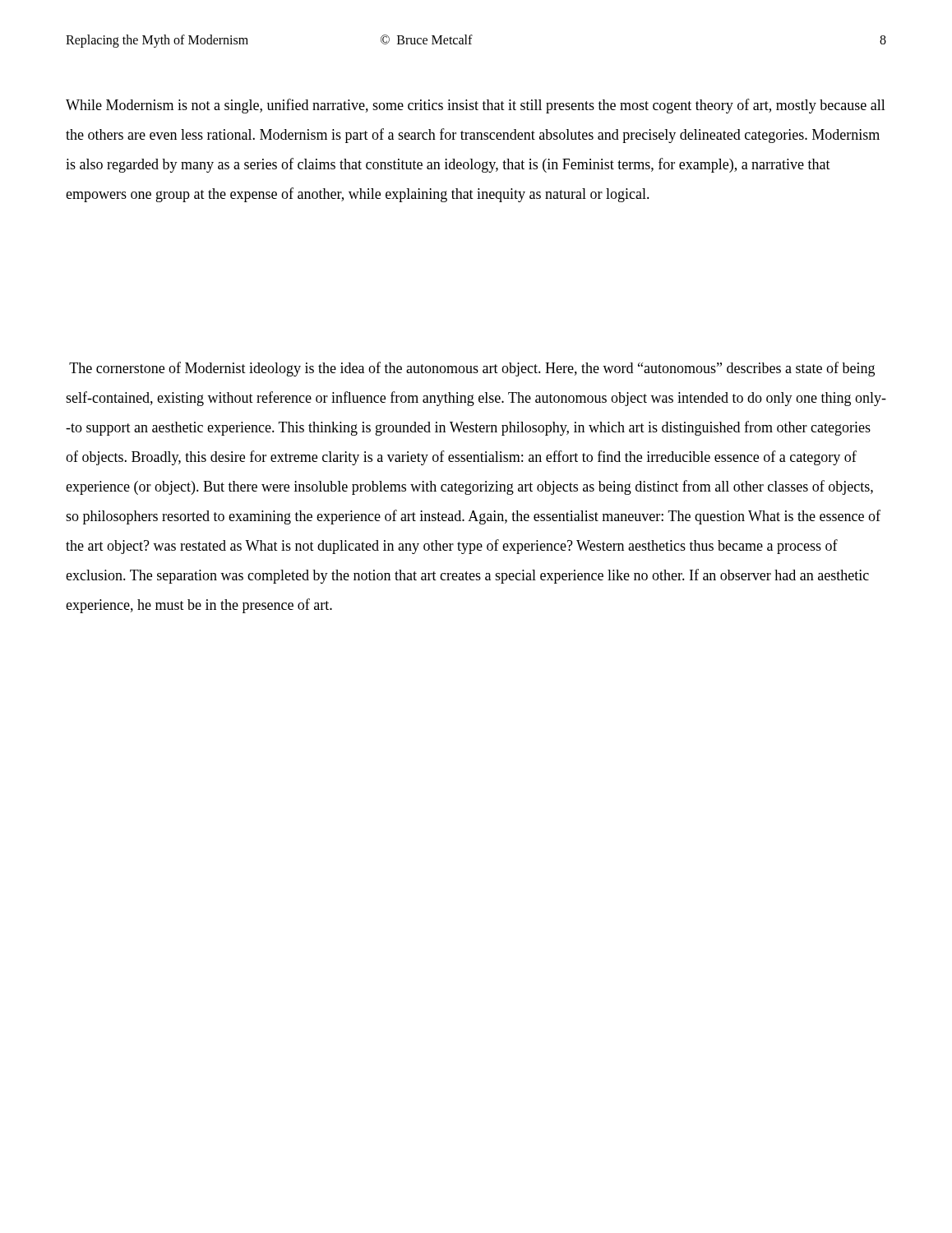Point to the passage starting "The cornerstone of"
952x1233 pixels.
[x=476, y=487]
